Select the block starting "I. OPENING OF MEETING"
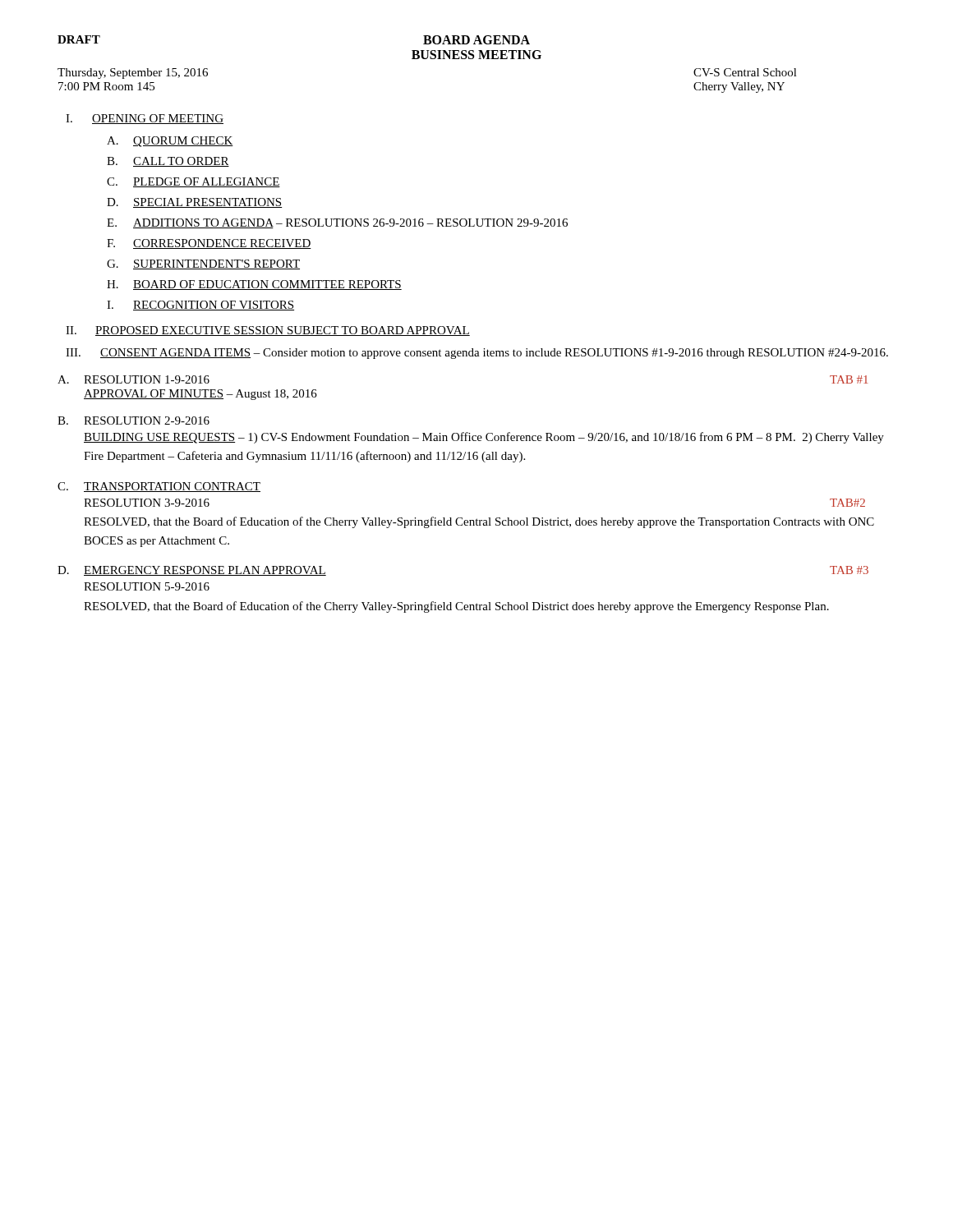Image resolution: width=953 pixels, height=1232 pixels. pyautogui.click(x=145, y=119)
